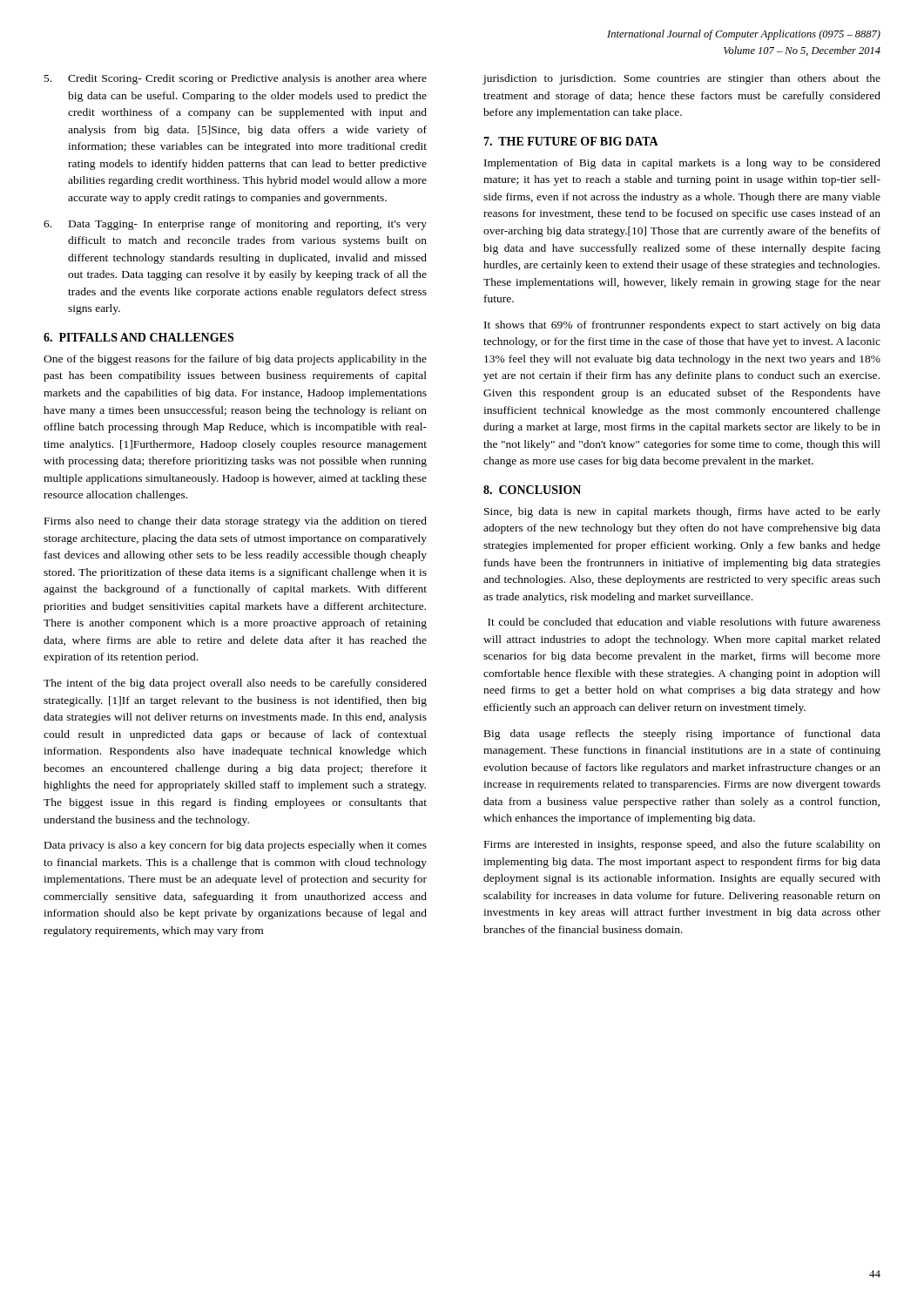Where is the passage that starts "Big data usage reflects"?
Viewport: 924px width, 1307px height.
click(x=682, y=775)
